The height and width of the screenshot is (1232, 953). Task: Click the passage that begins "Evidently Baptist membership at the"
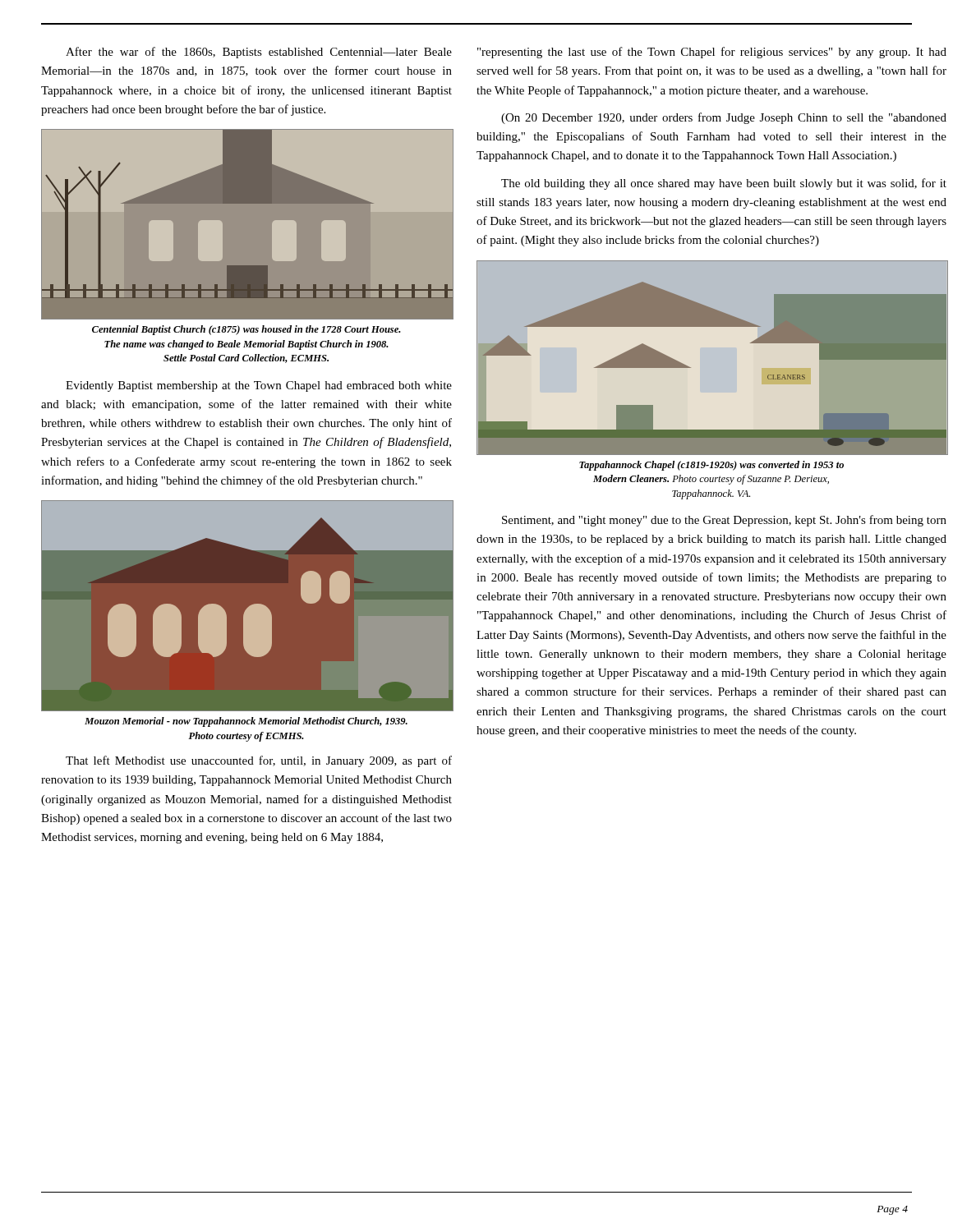pos(246,433)
